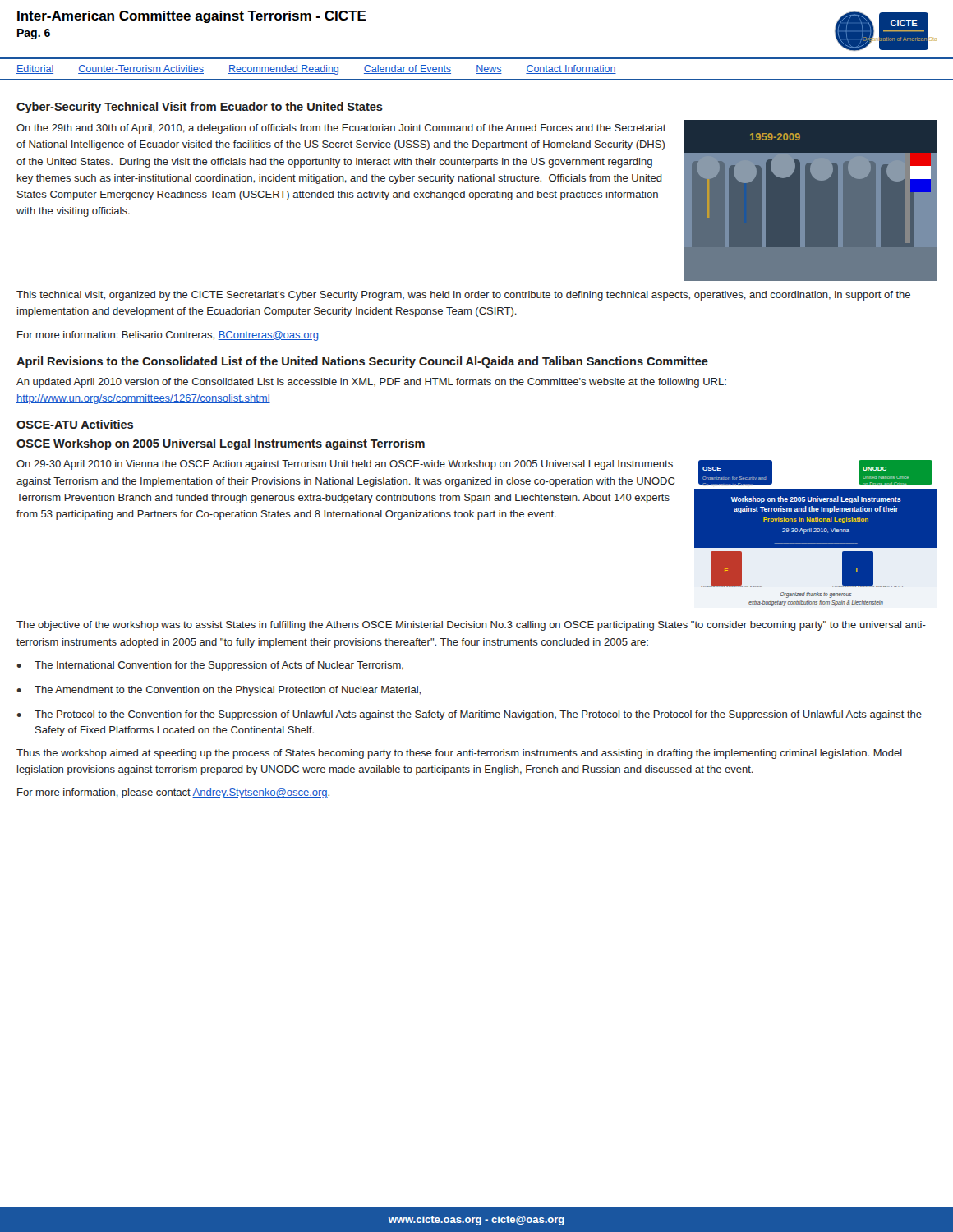Screen dimensions: 1232x953
Task: Find the text block that reads "Thus the workshop aimed at speeding up the"
Action: 459,761
